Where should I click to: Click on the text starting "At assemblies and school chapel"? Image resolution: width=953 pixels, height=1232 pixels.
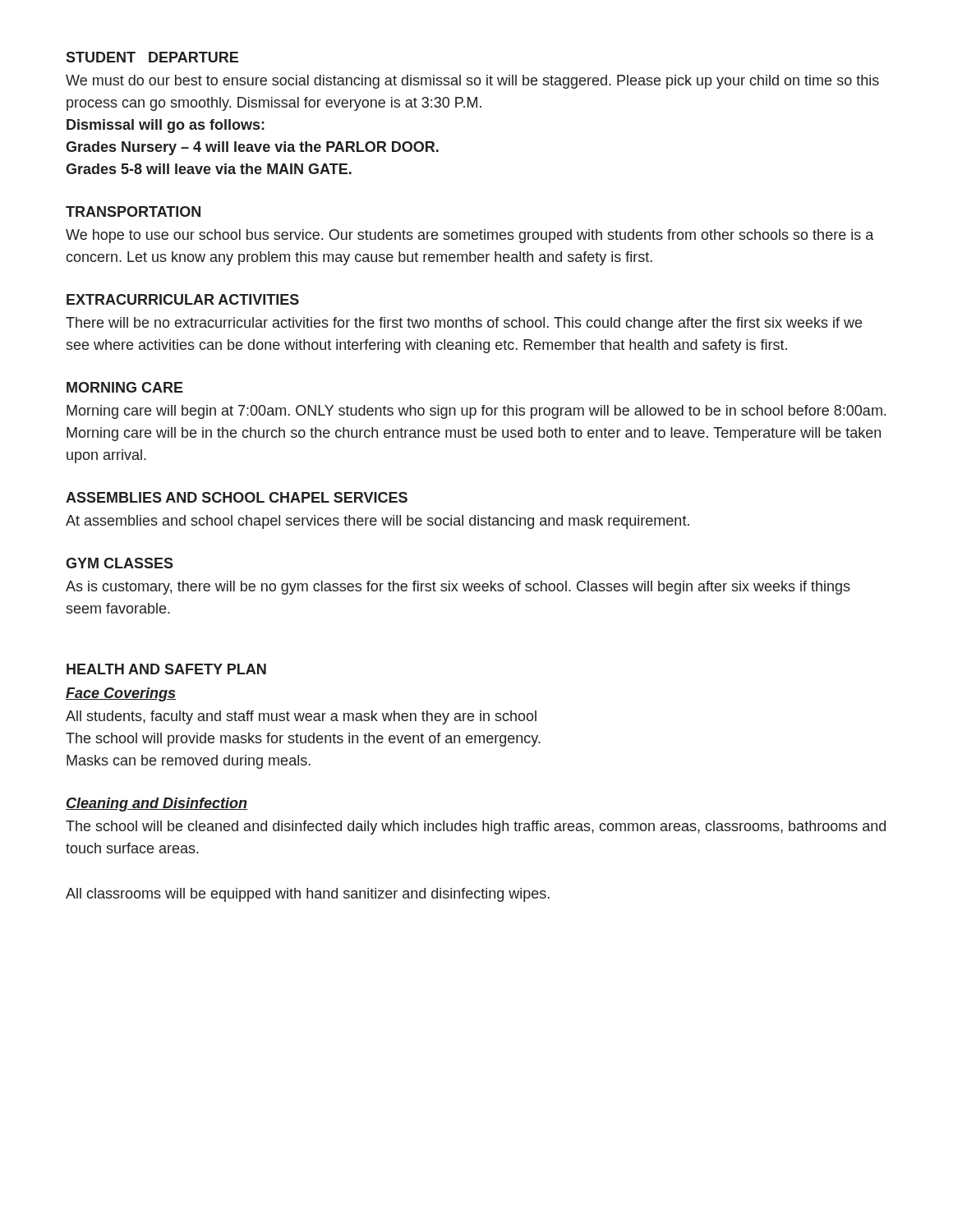378,521
